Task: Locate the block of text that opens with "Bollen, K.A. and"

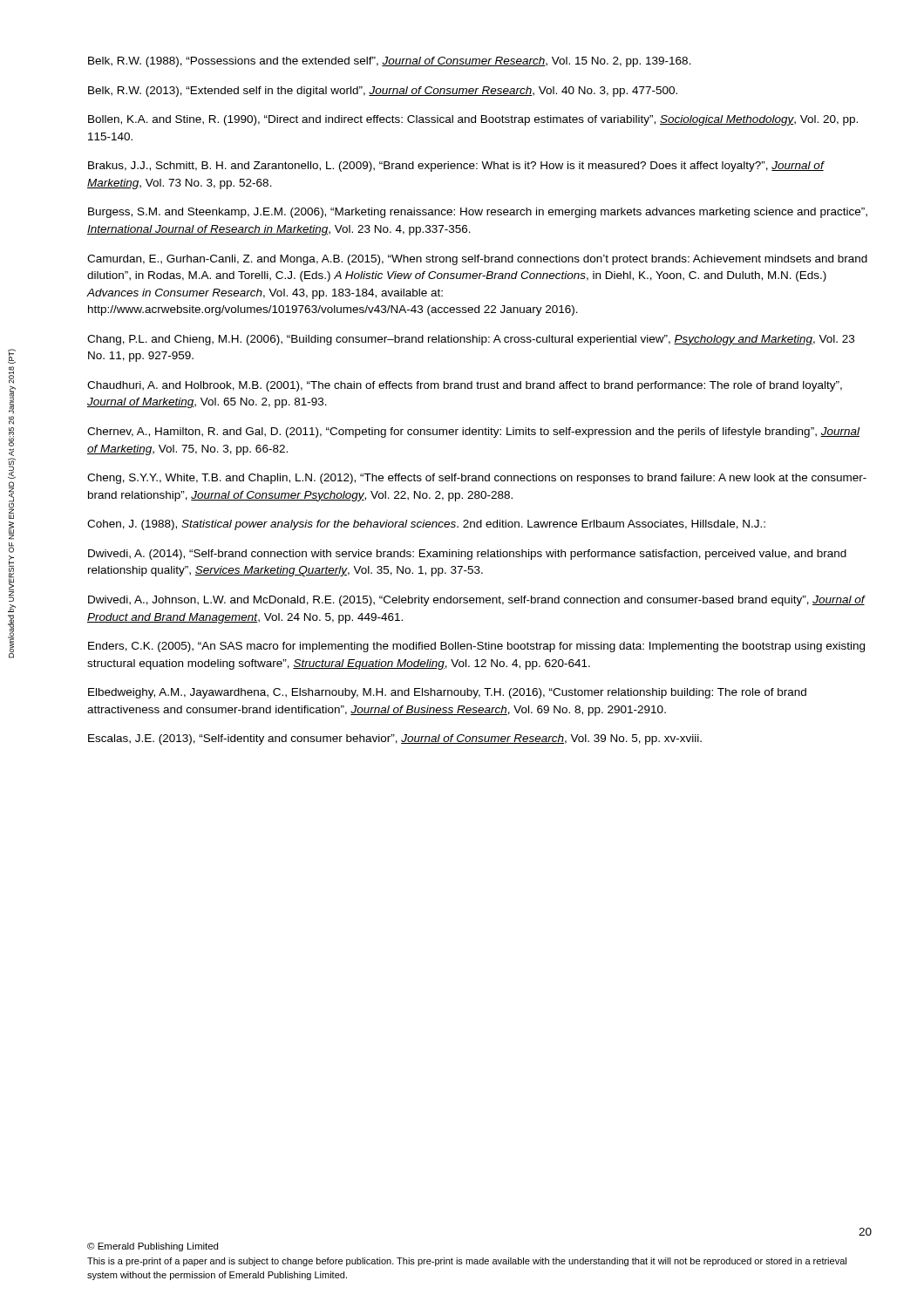Action: click(x=473, y=128)
